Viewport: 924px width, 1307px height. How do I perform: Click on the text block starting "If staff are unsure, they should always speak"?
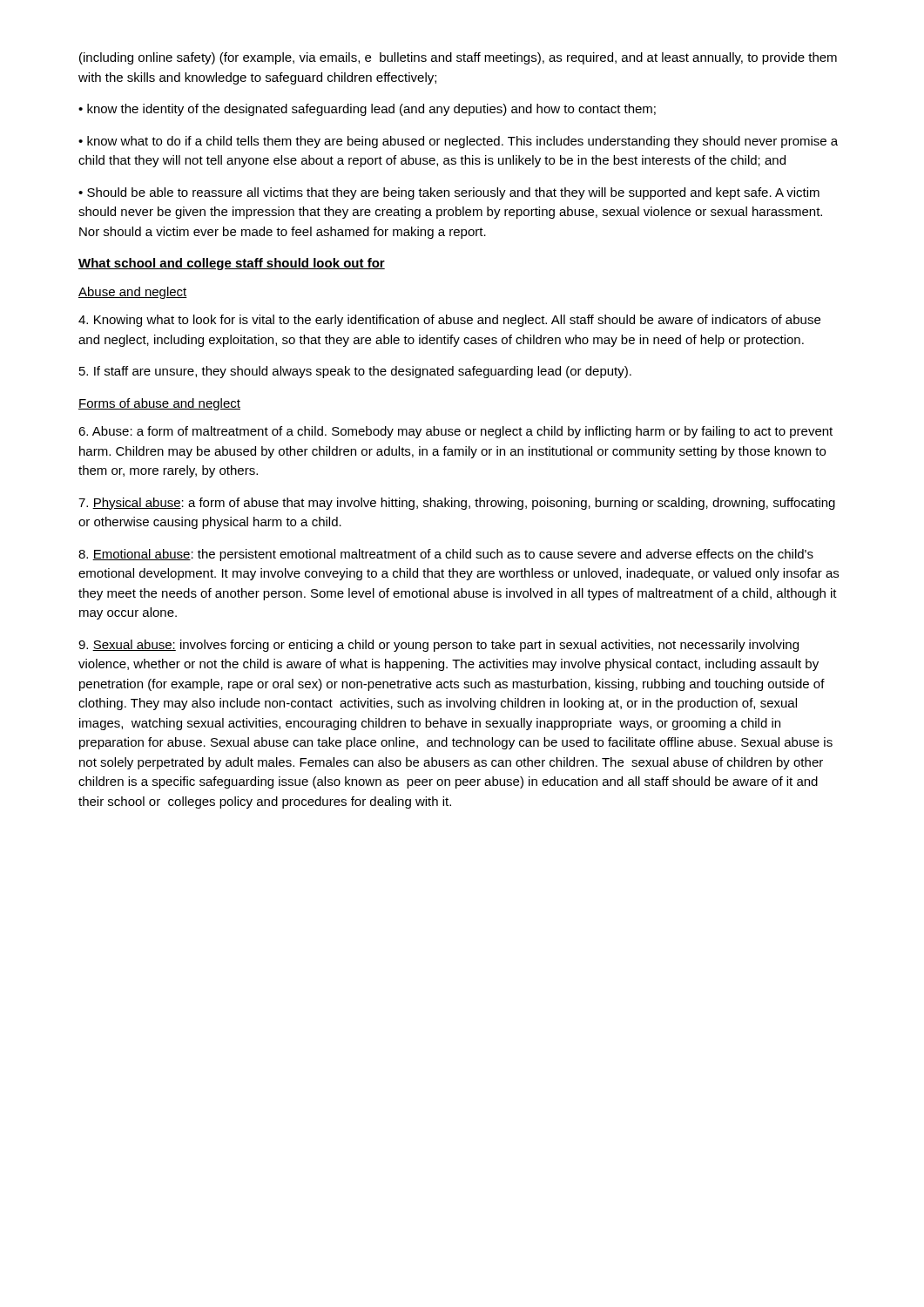click(x=355, y=371)
